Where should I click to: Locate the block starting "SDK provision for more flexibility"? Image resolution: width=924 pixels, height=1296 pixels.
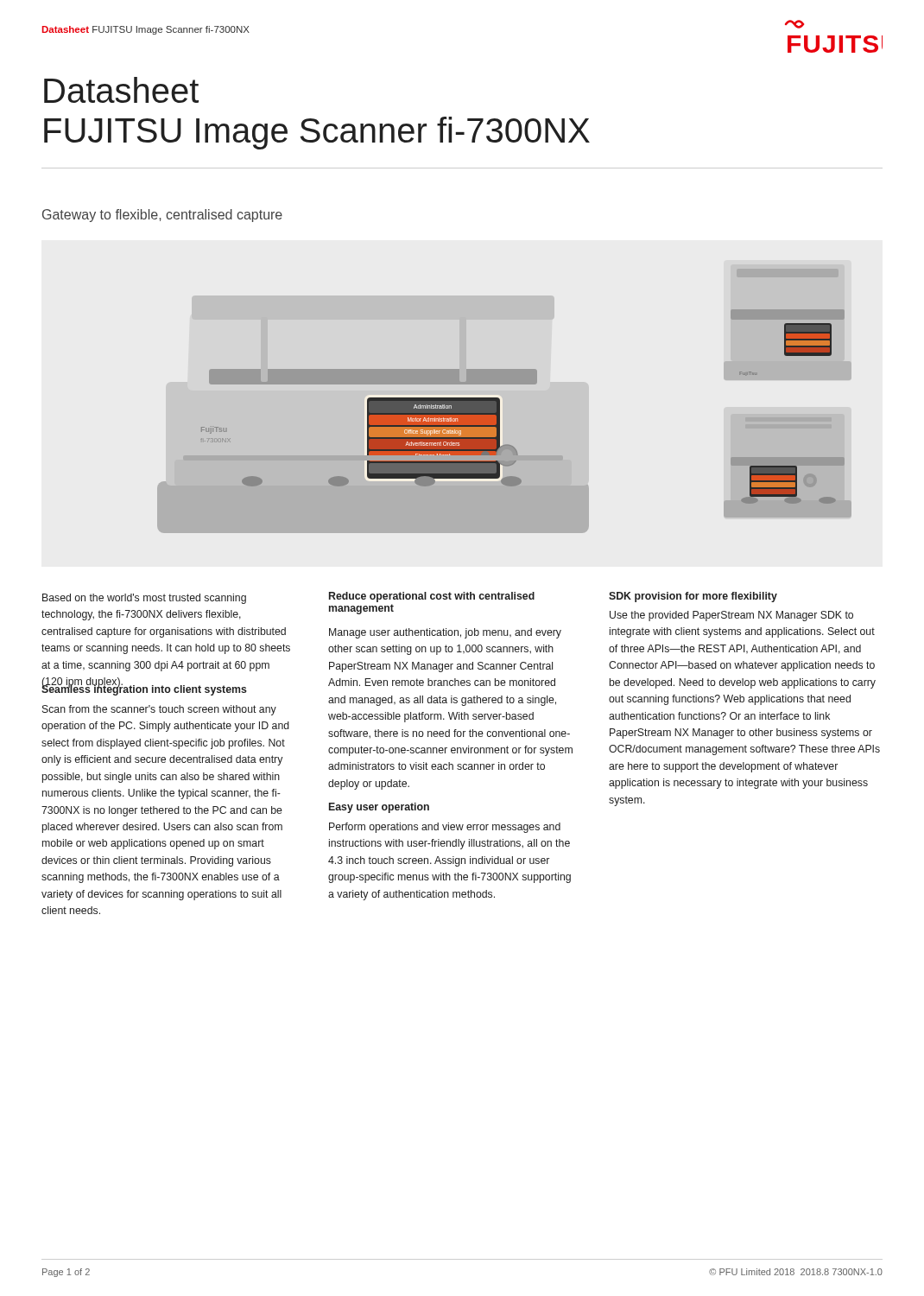745,596
